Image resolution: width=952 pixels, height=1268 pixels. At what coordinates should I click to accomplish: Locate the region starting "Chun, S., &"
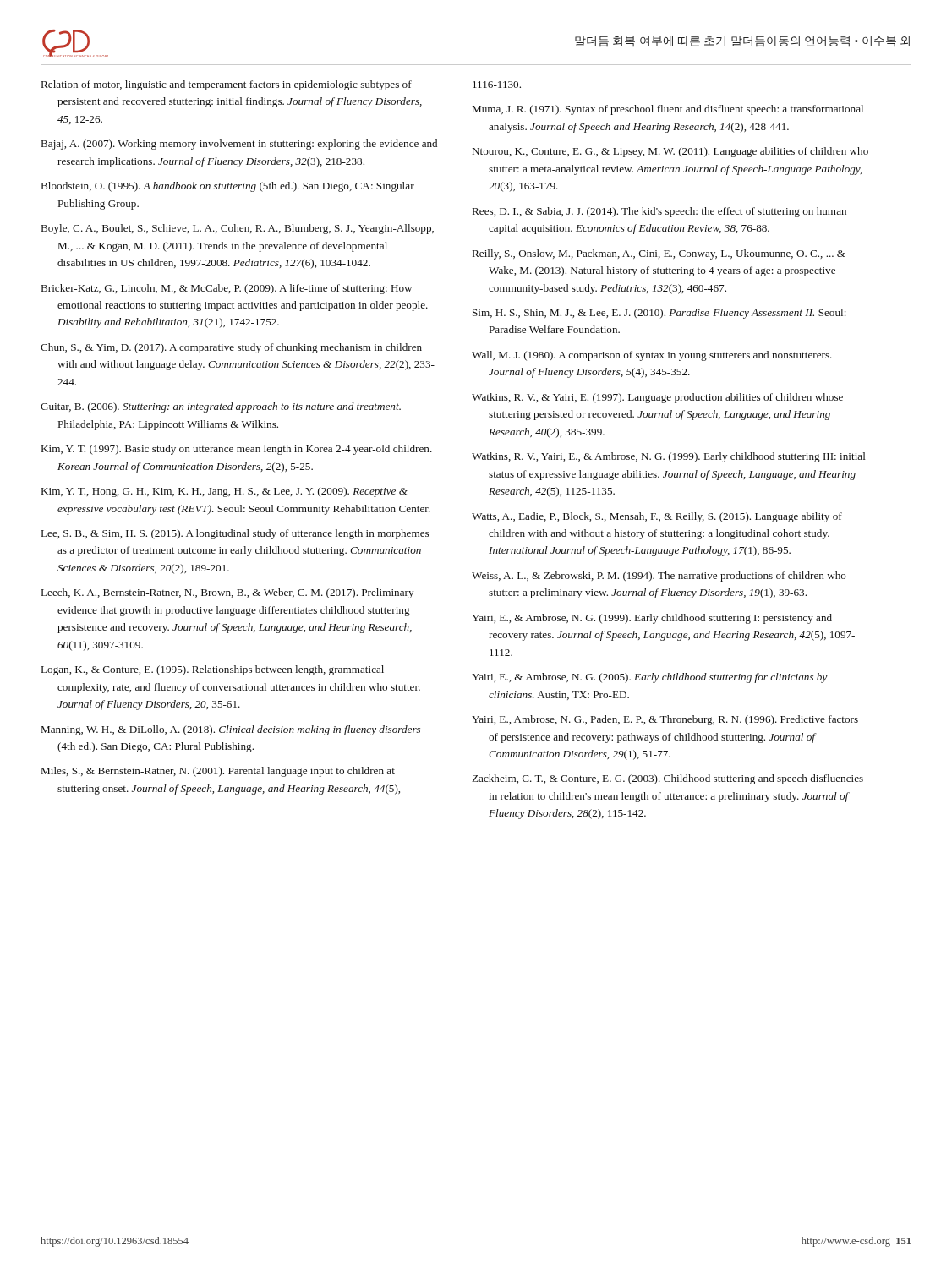[x=238, y=364]
